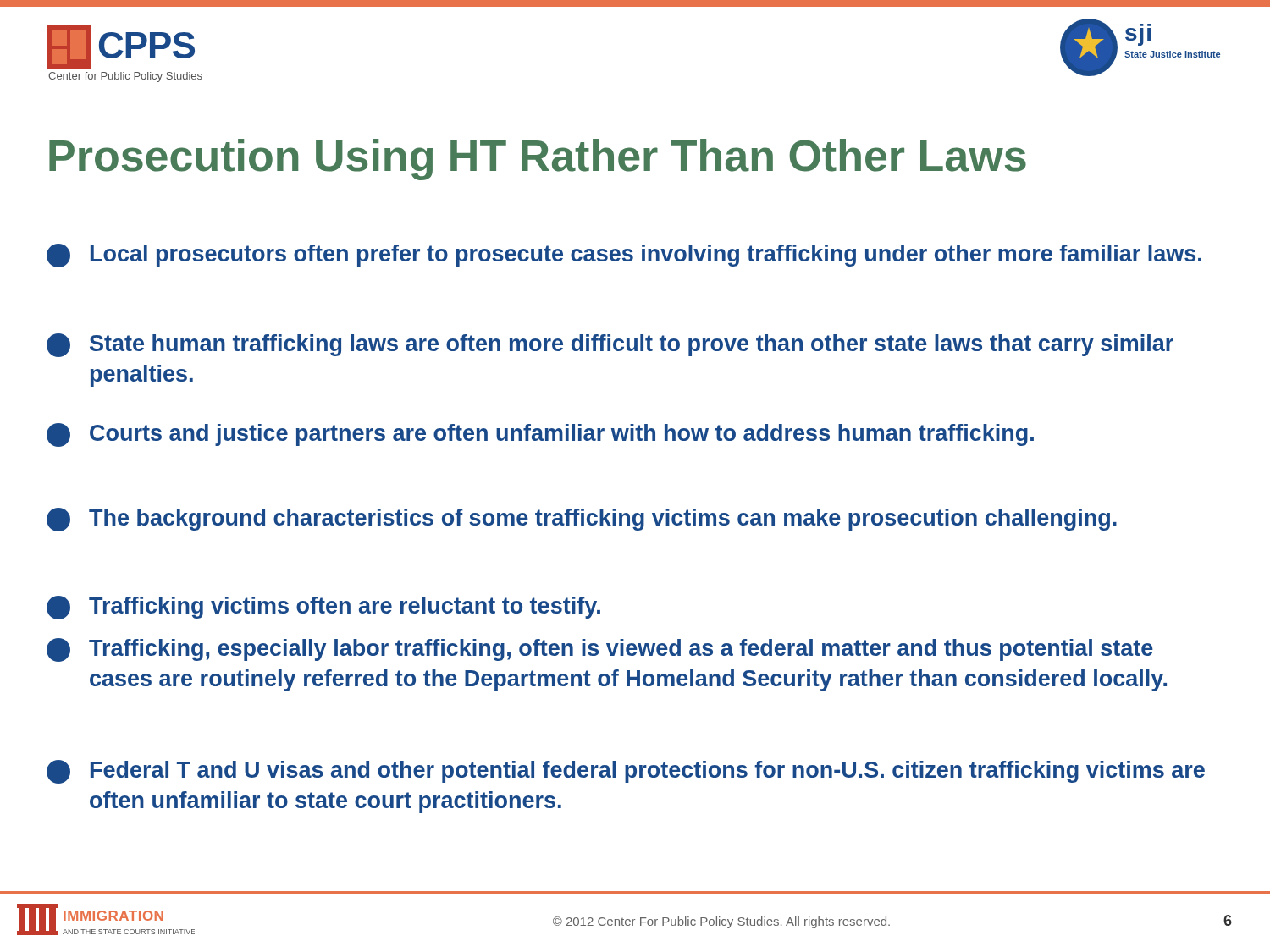The height and width of the screenshot is (952, 1270).
Task: Where is the passage that starts "The background characteristics"?
Action: [x=582, y=518]
